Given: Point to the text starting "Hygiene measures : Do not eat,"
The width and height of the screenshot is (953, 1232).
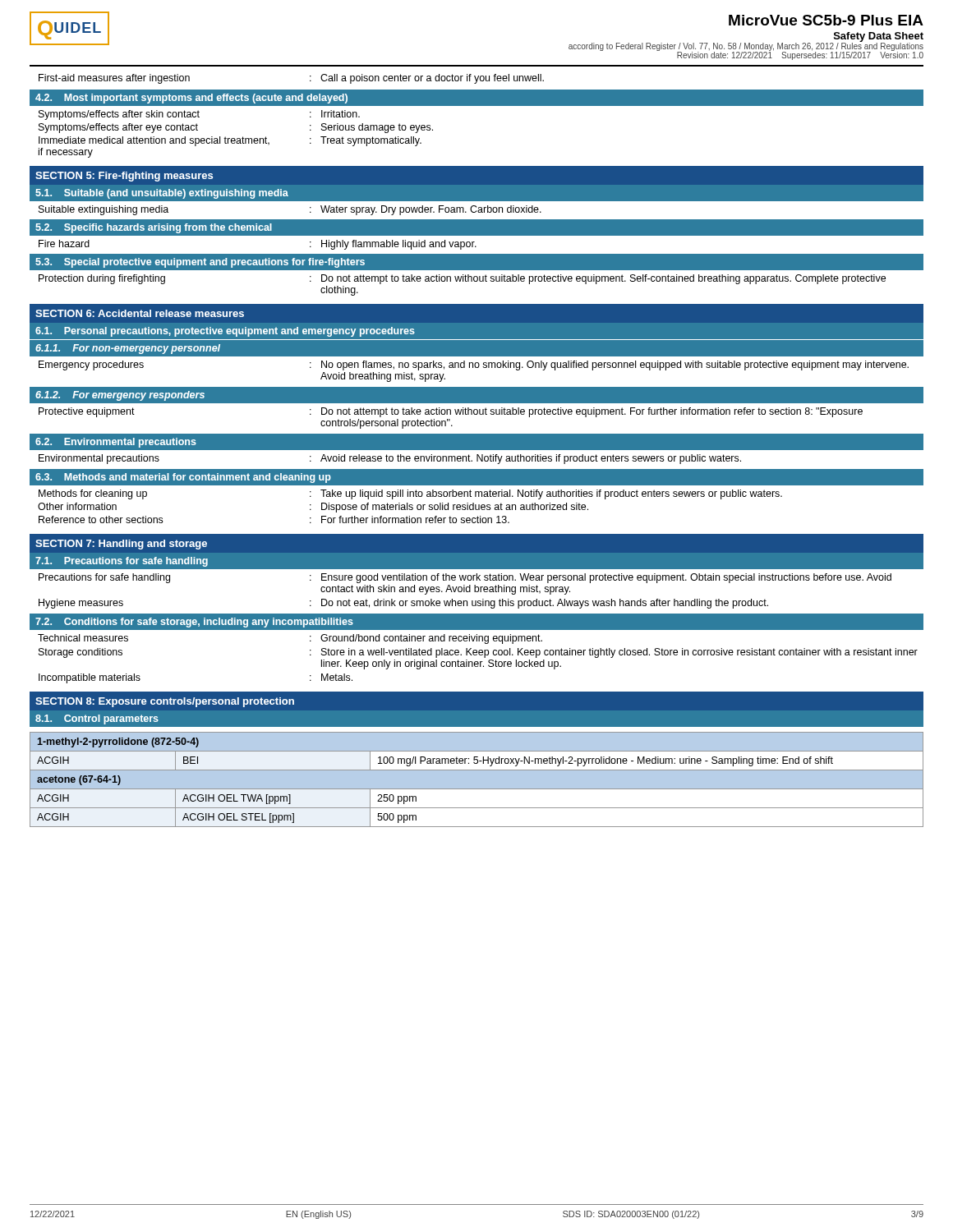Looking at the screenshot, I should [476, 603].
